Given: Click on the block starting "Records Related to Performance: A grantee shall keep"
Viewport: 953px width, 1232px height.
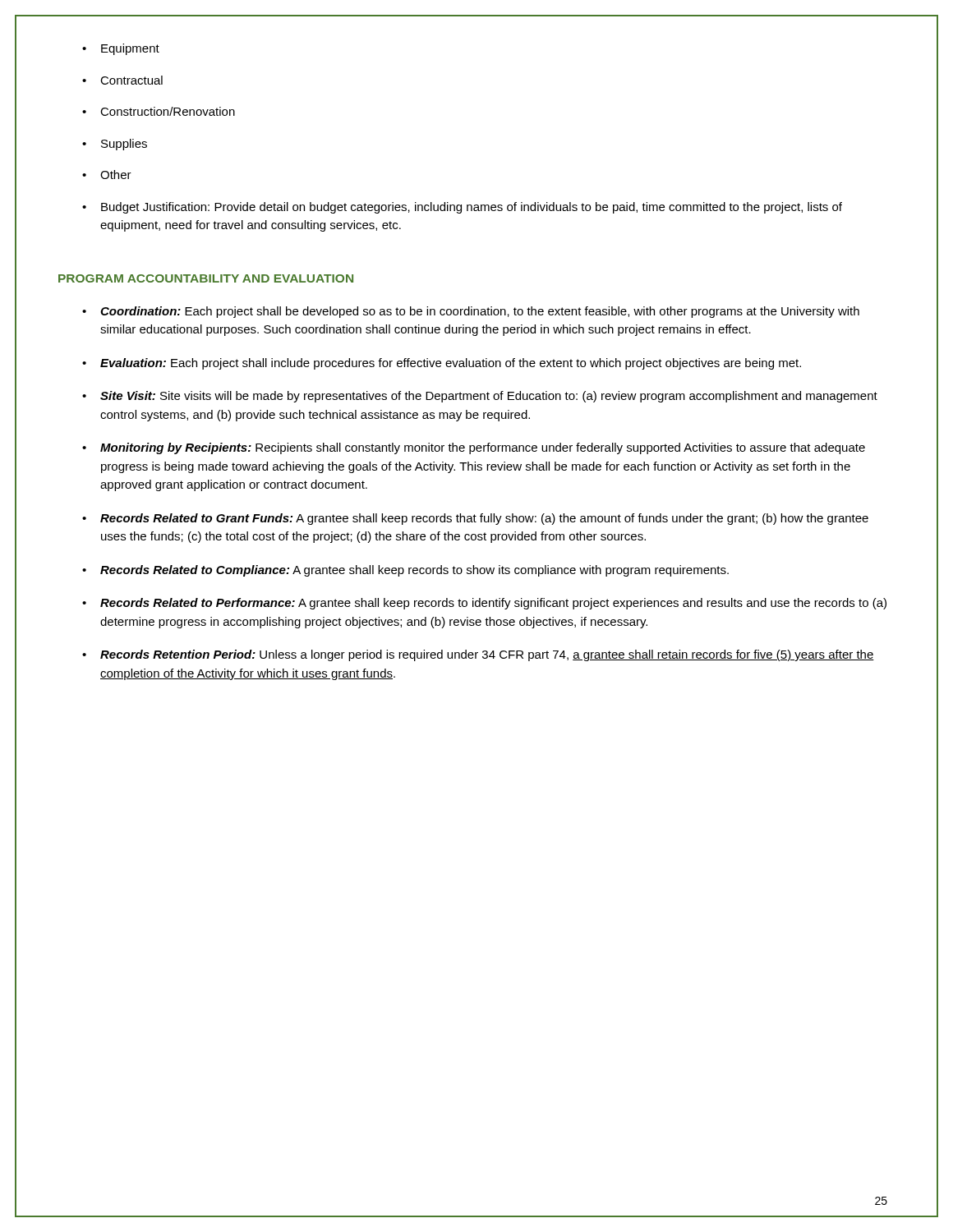Looking at the screenshot, I should (489, 612).
